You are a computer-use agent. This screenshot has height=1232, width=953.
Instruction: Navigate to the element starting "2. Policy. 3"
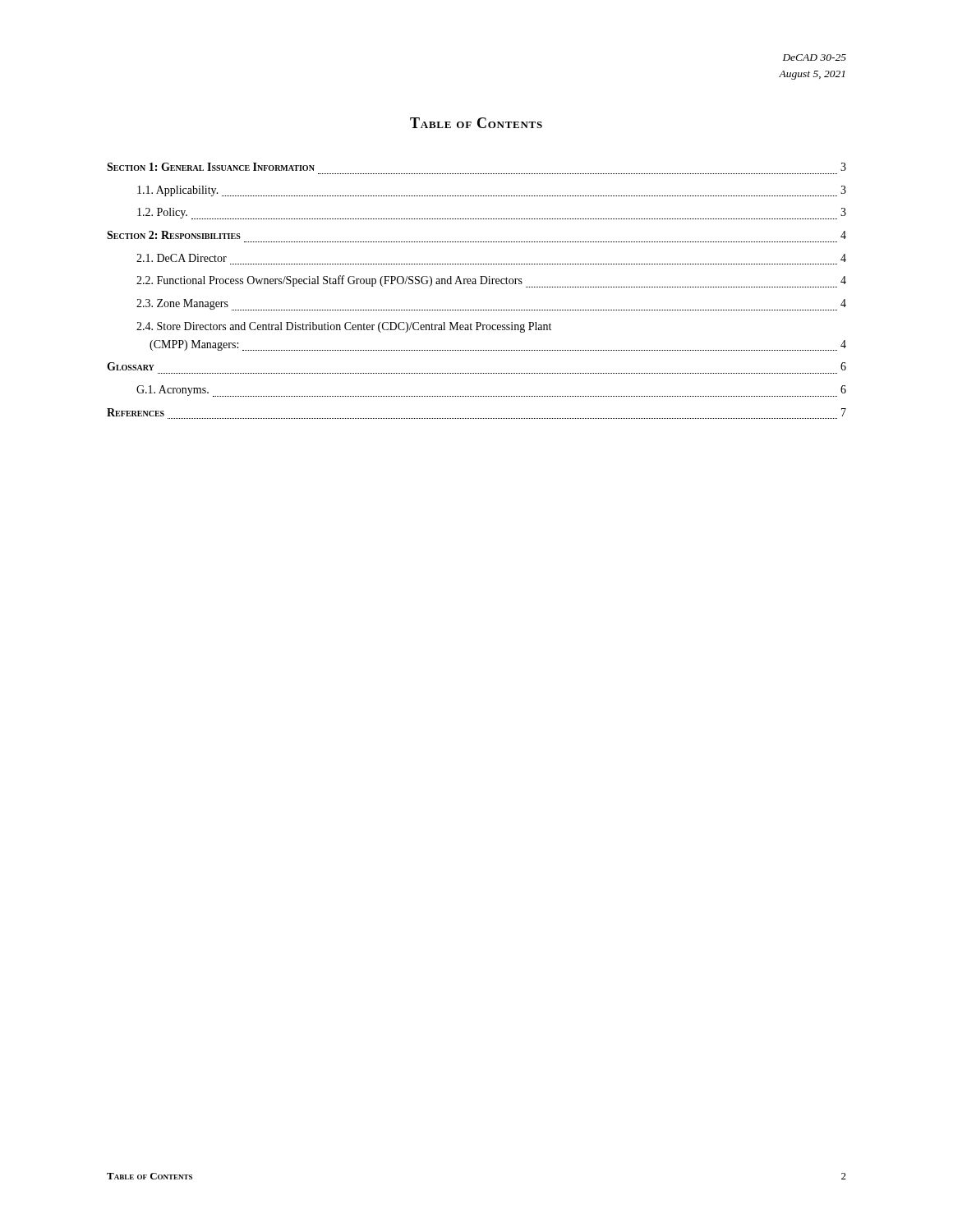pos(491,213)
